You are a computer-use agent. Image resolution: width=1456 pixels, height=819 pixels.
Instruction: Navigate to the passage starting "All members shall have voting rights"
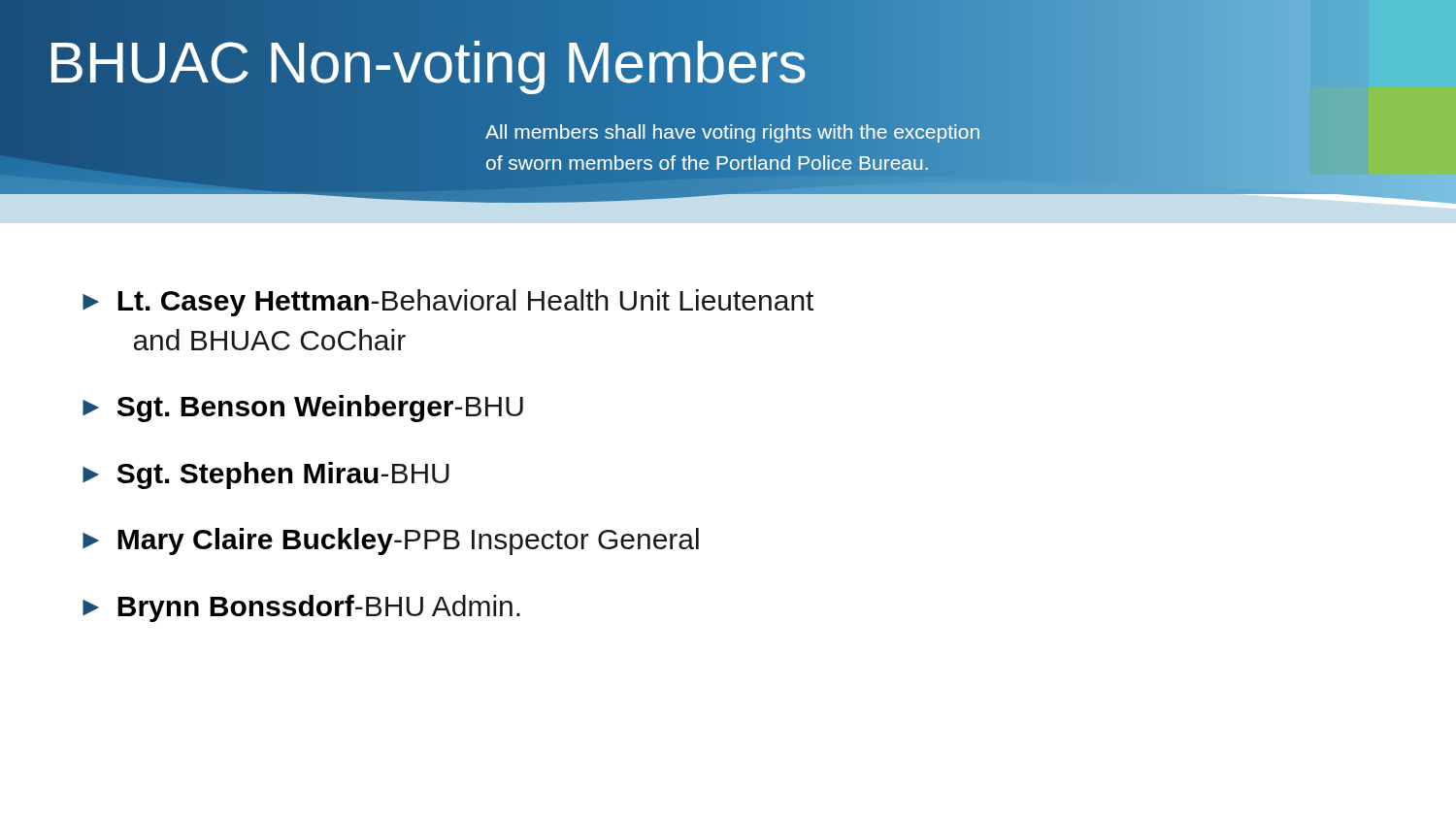(733, 147)
